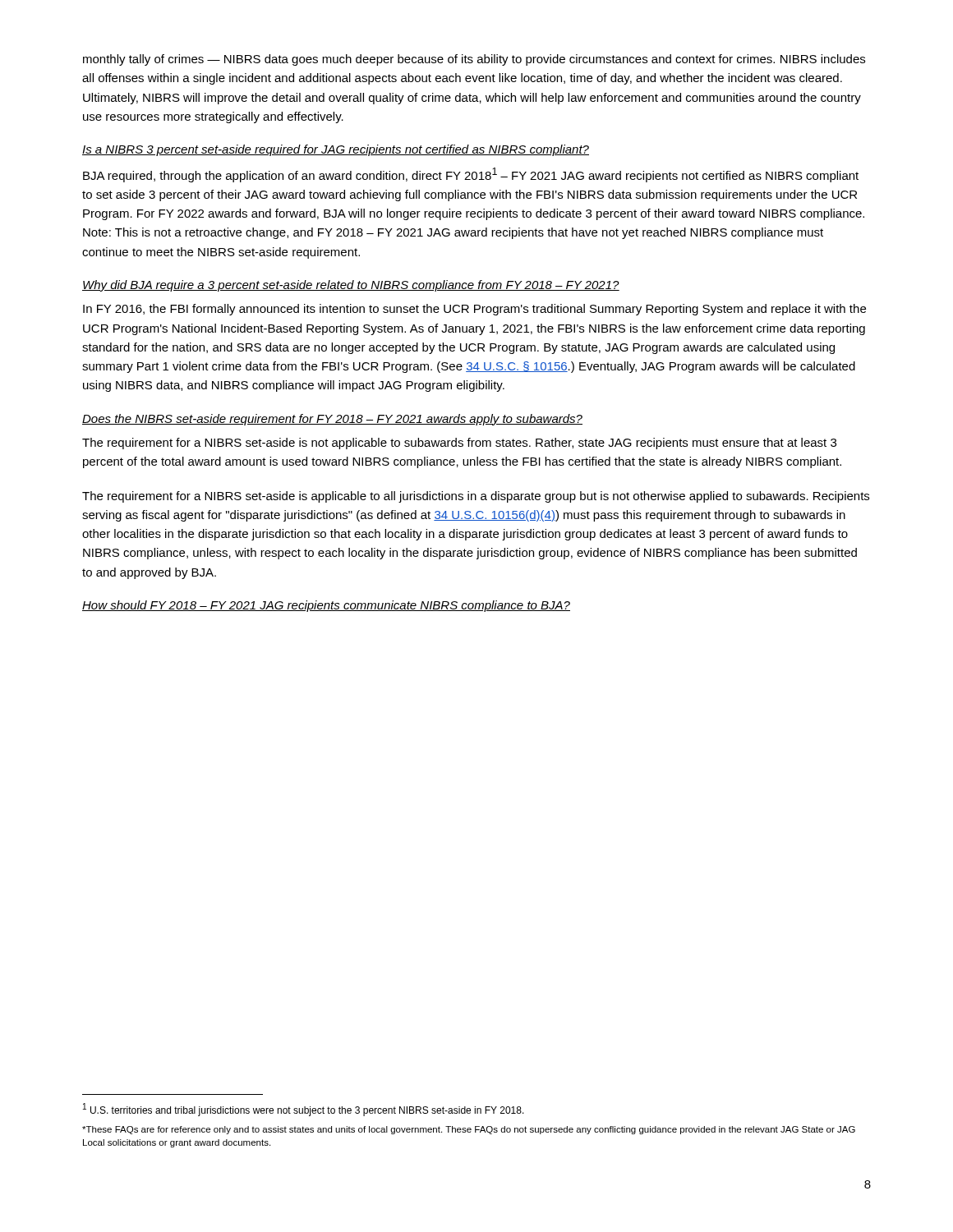Click the section header that begins "Is a NIBRS 3 percent set-aside"

tap(336, 149)
